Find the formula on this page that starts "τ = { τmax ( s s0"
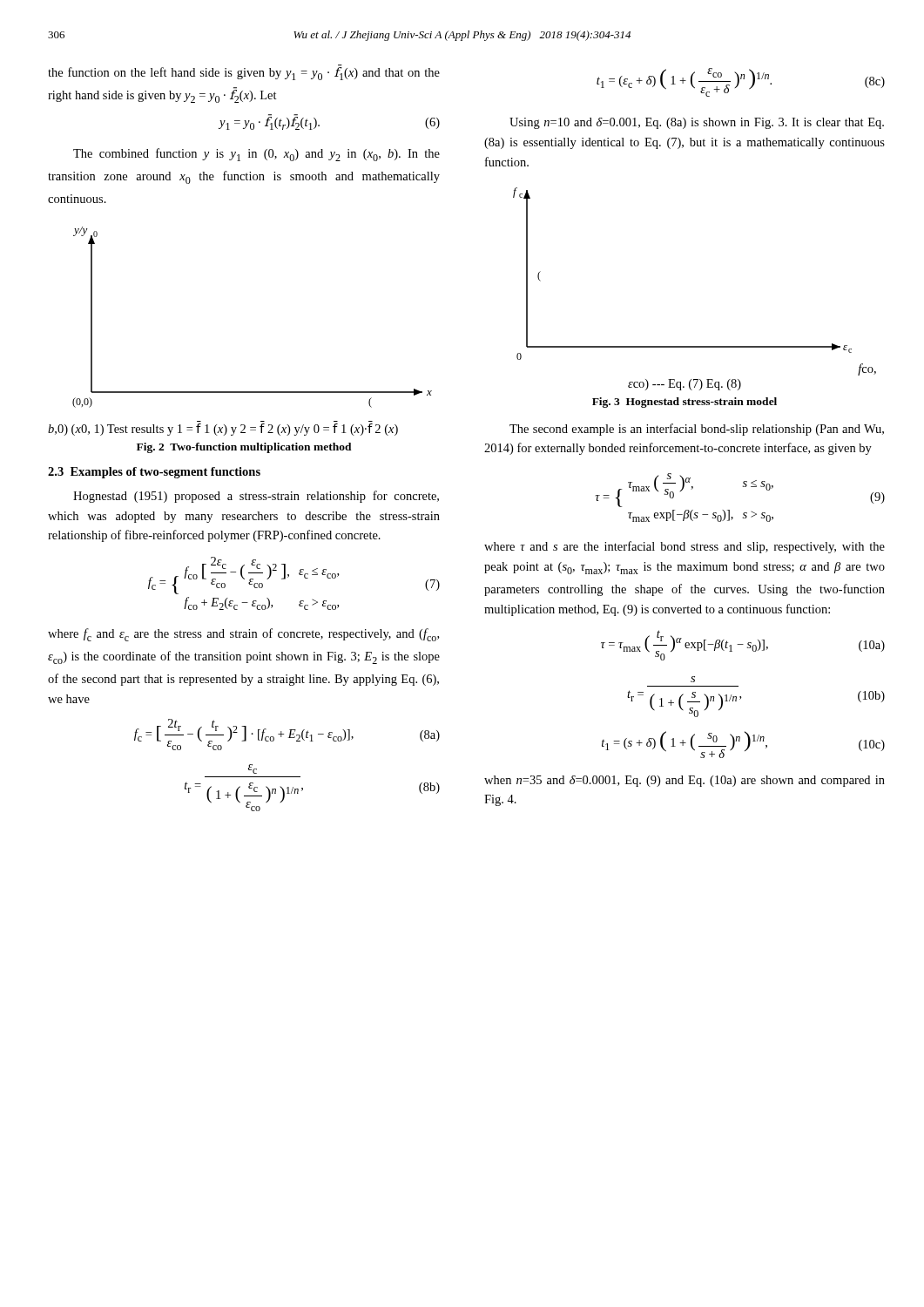The height and width of the screenshot is (1307, 924). 740,497
